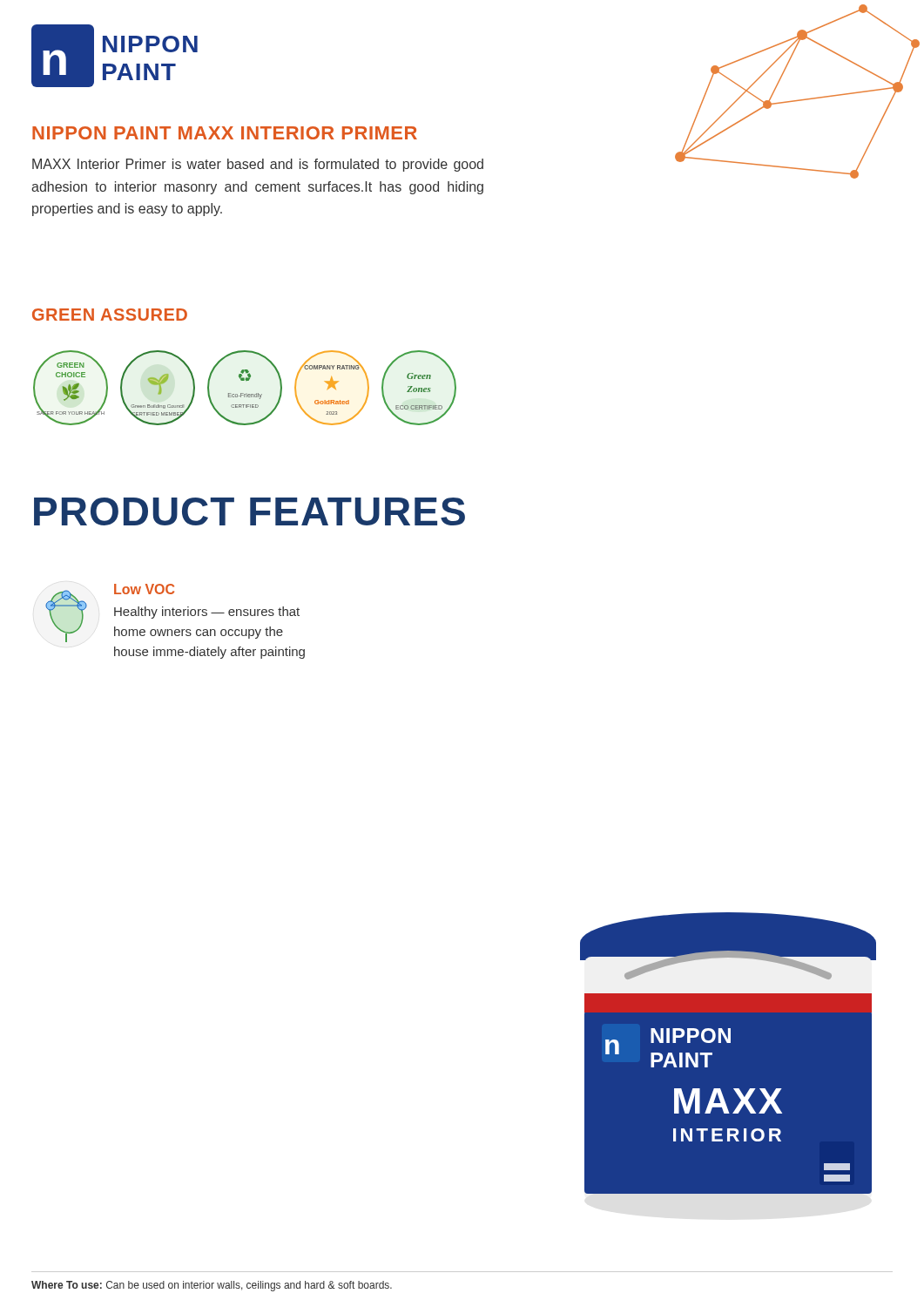
Task: Select the logo
Action: (123, 59)
